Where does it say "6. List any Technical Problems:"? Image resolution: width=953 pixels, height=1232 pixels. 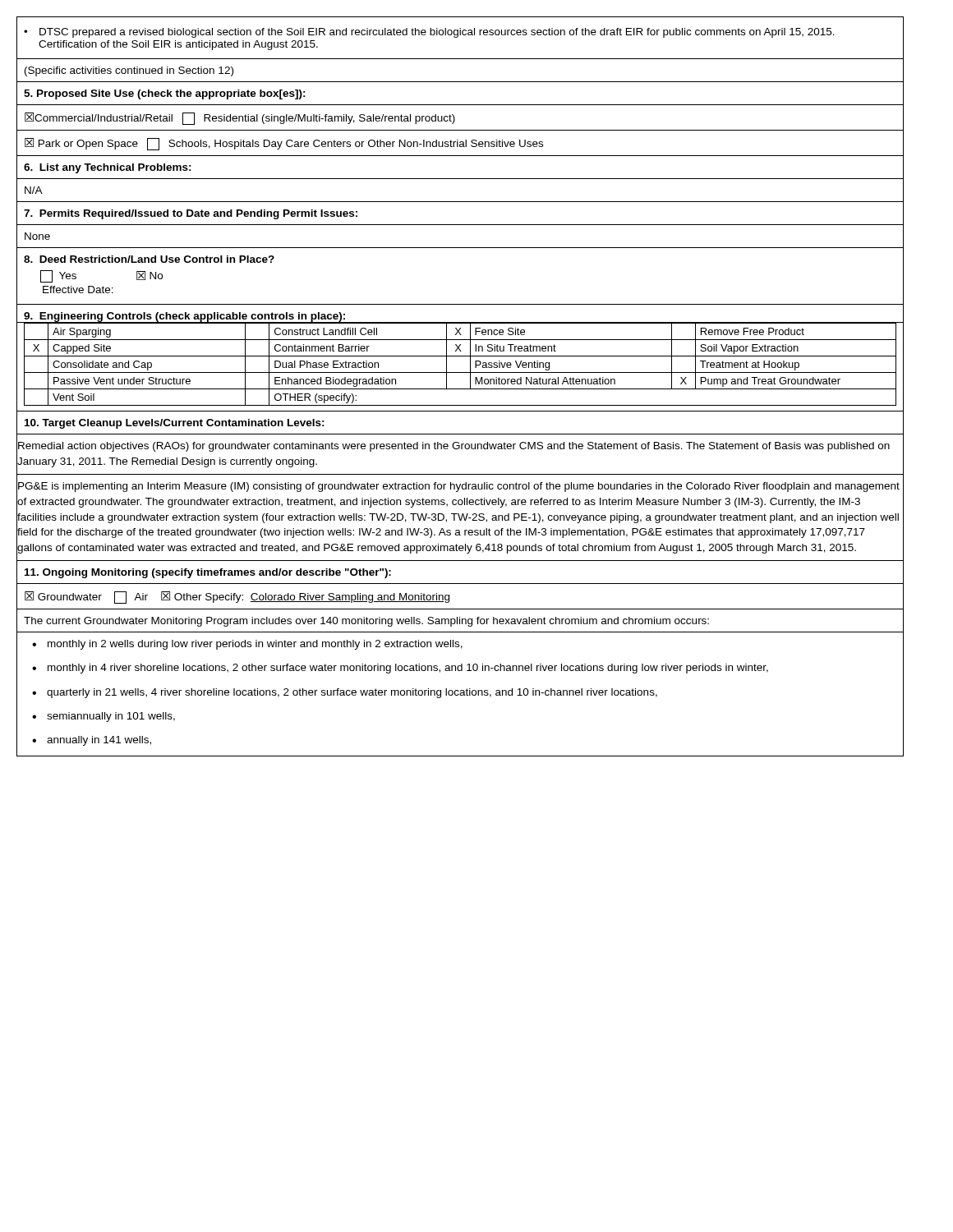pyautogui.click(x=108, y=167)
